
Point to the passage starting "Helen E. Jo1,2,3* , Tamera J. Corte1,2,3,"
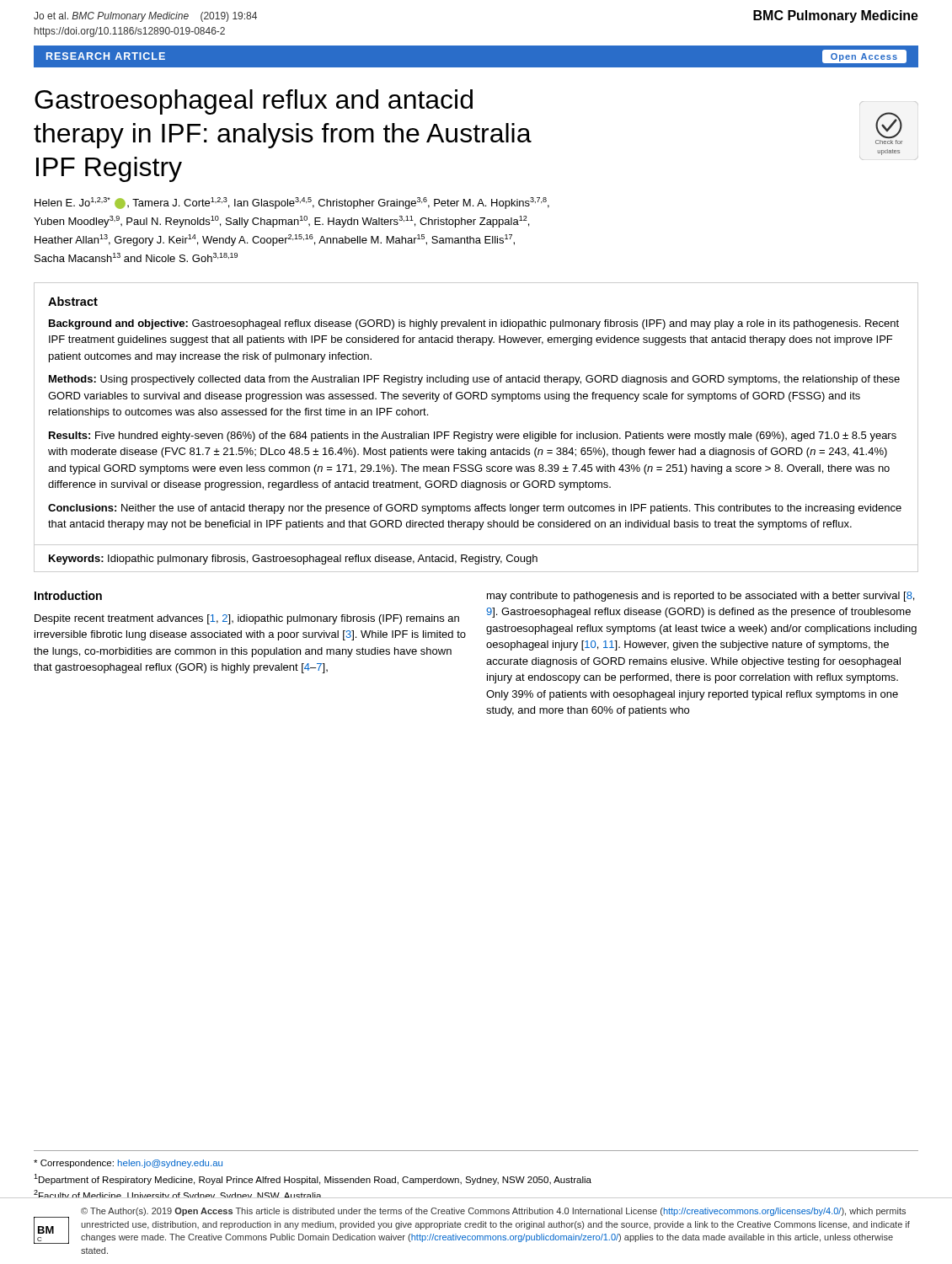(x=292, y=230)
